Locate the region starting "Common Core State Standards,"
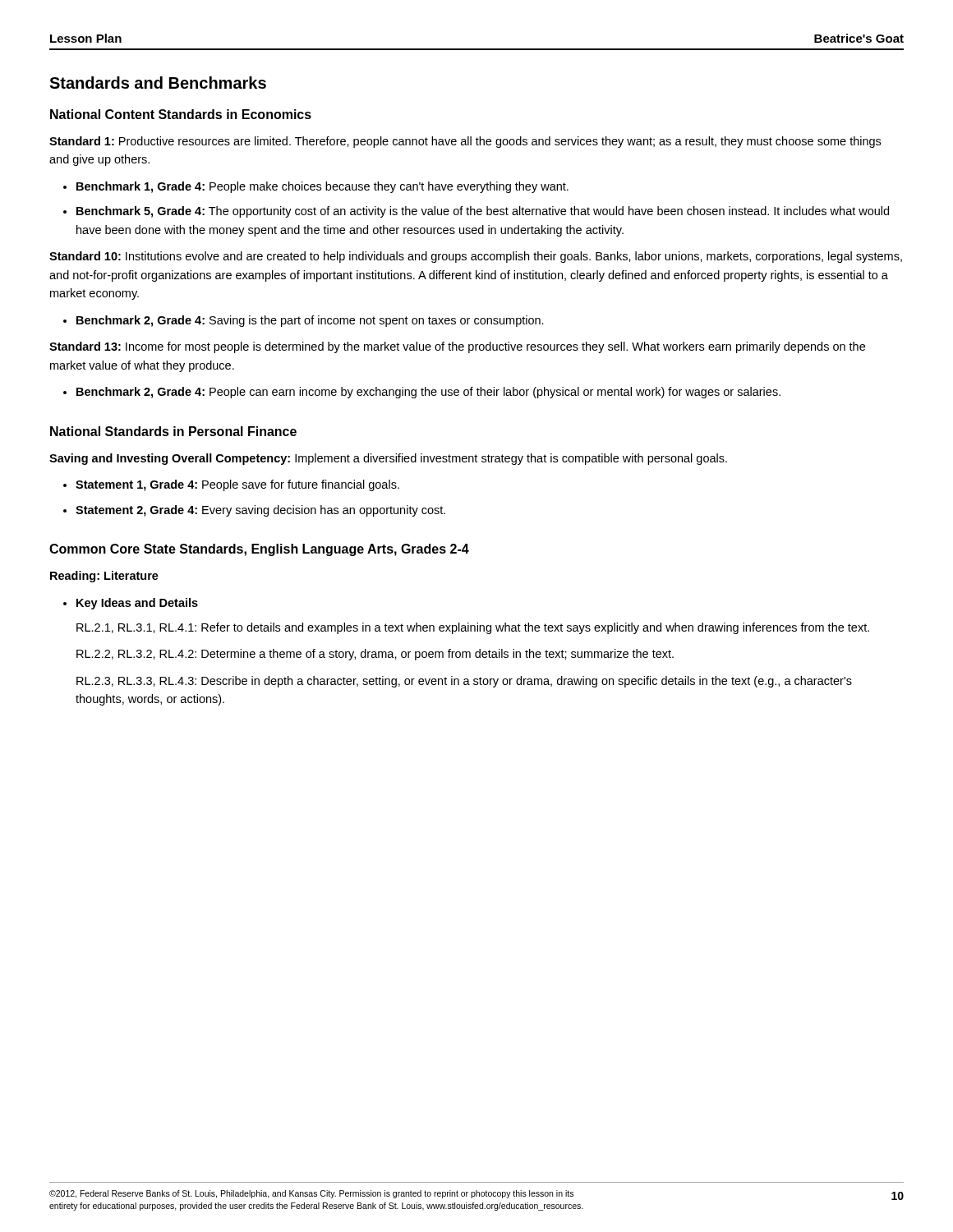953x1232 pixels. 259,549
